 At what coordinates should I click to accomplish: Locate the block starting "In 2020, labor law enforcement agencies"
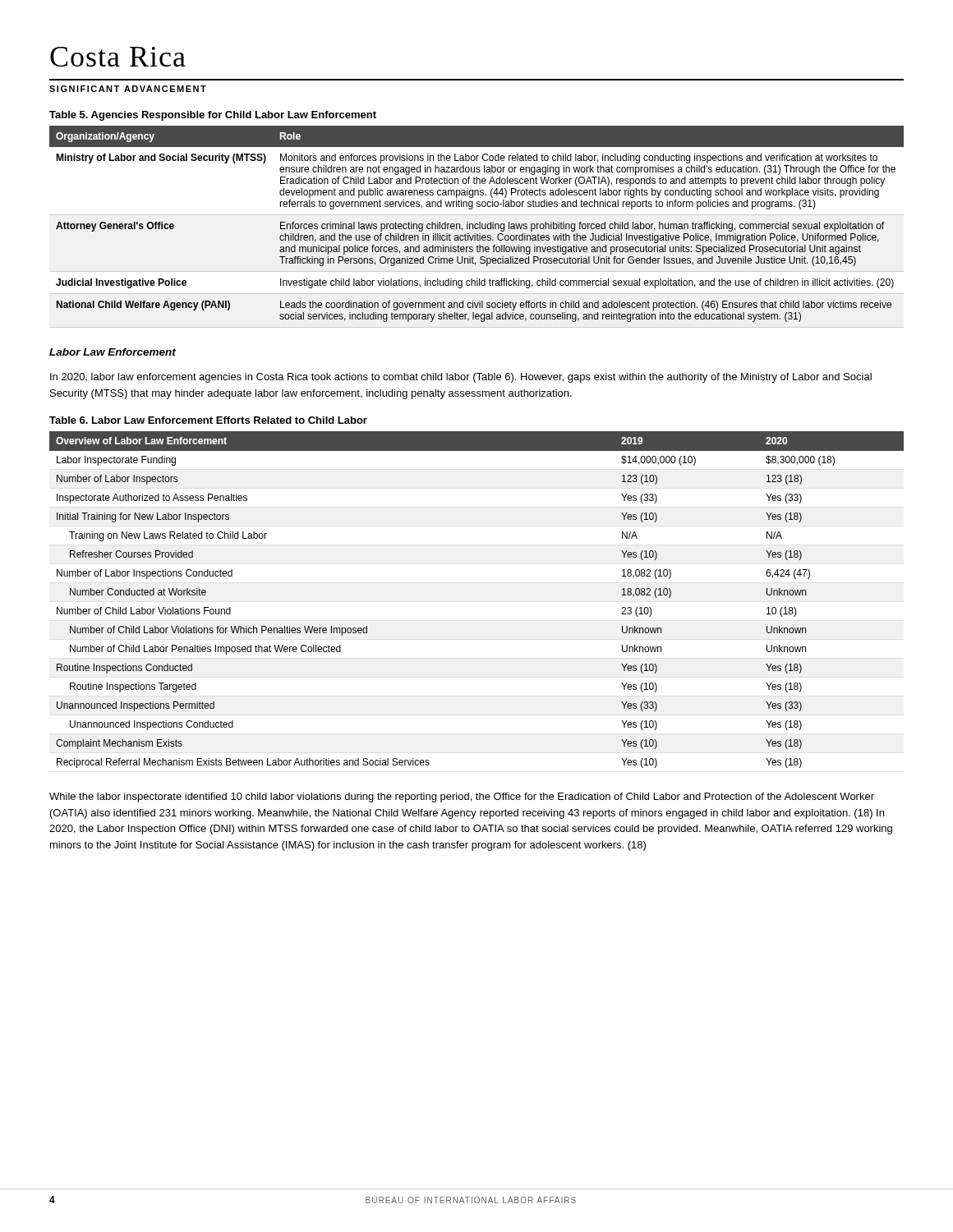tap(476, 385)
